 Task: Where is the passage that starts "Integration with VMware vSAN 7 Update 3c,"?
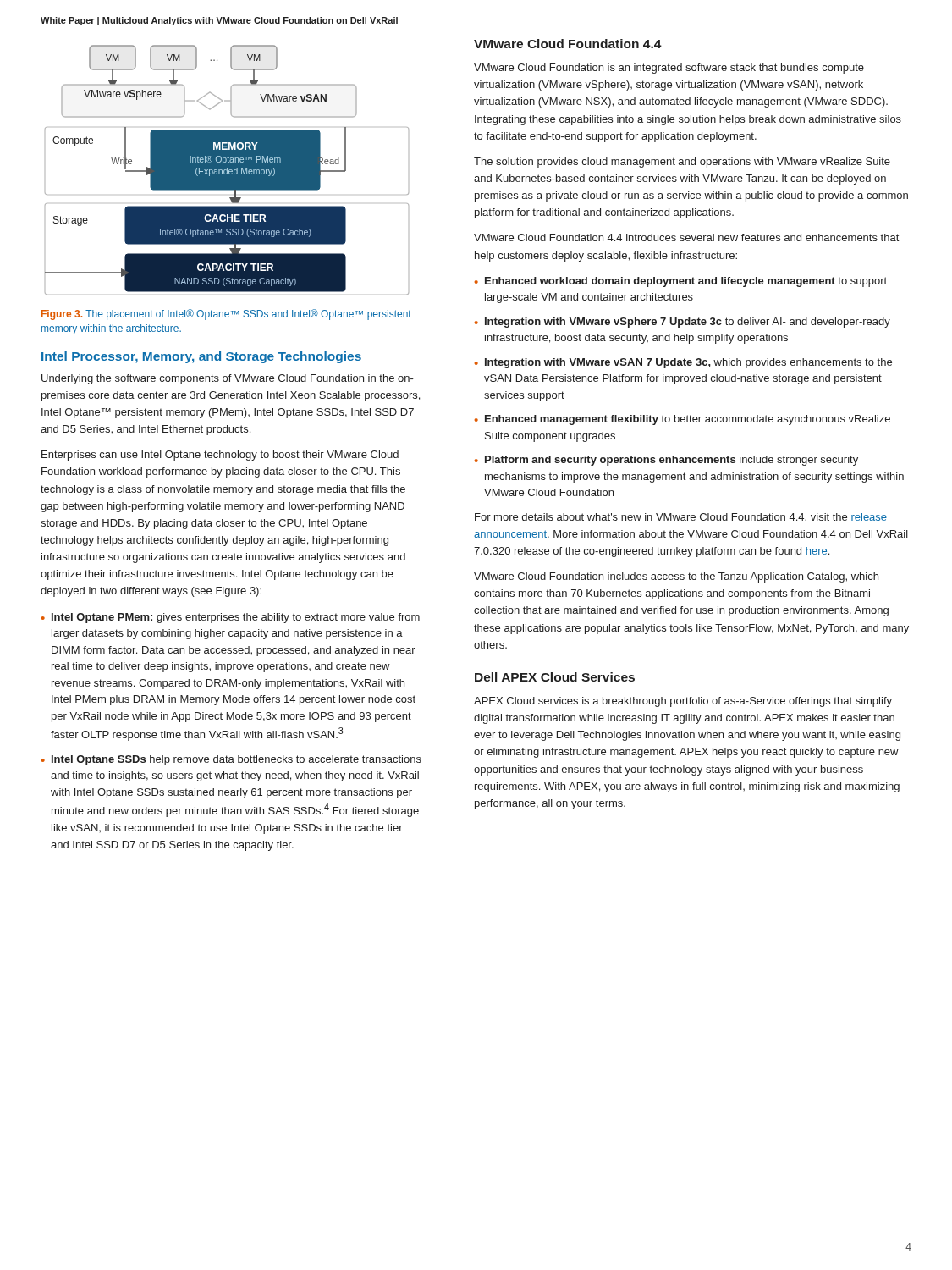(x=688, y=378)
